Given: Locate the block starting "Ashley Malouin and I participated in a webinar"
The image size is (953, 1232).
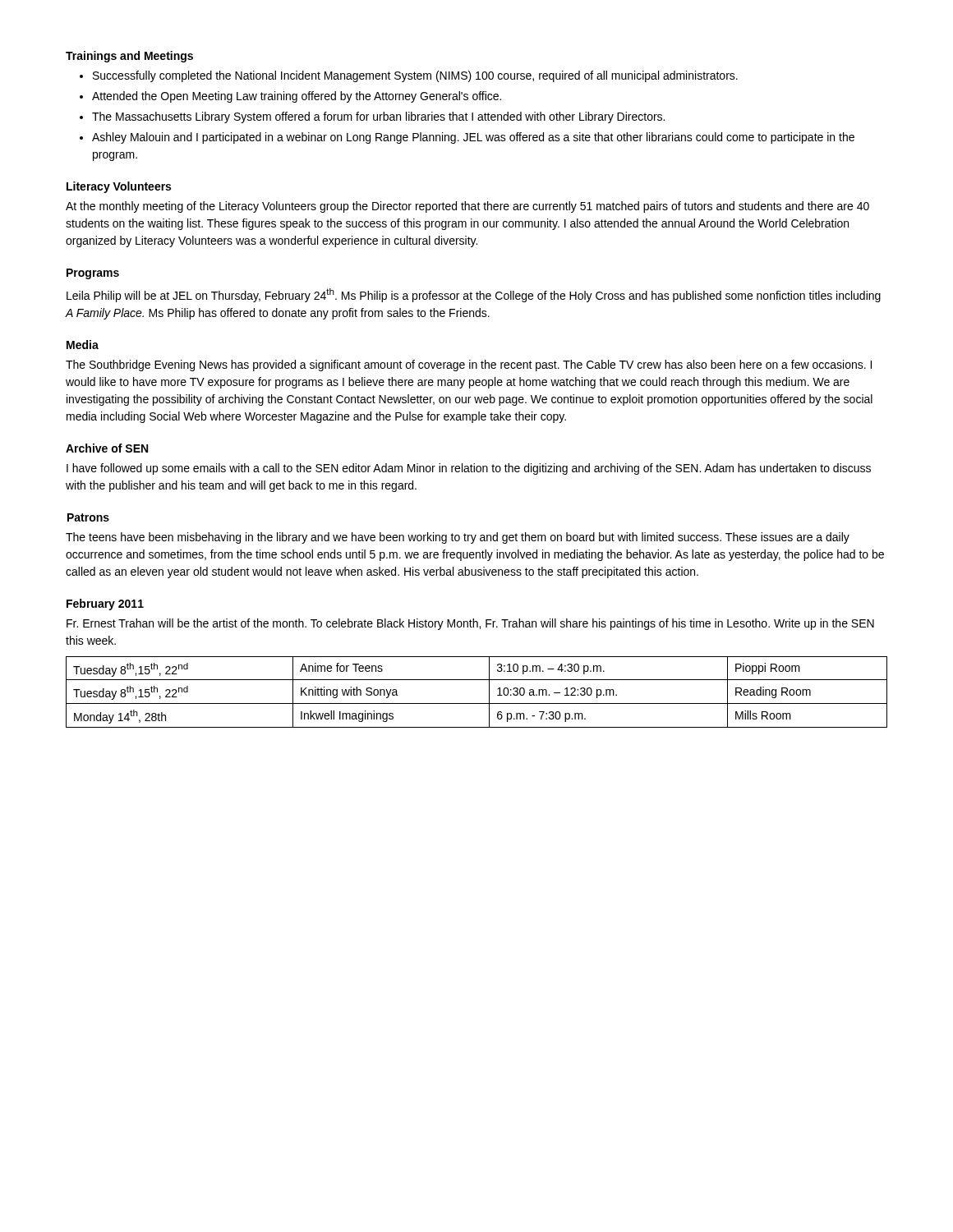Looking at the screenshot, I should coord(473,146).
